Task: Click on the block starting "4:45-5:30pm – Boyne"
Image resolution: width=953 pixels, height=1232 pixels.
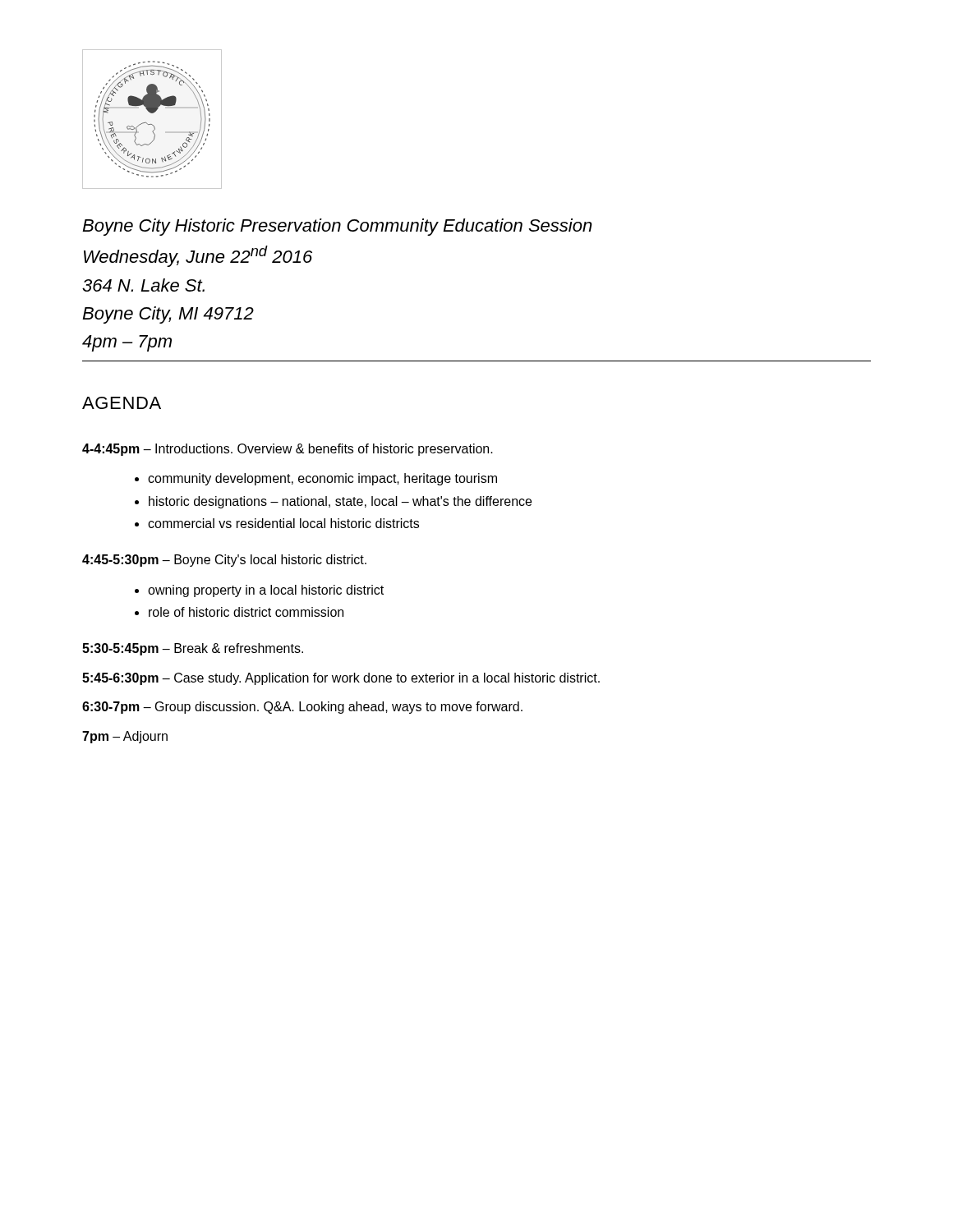Action: coord(225,560)
